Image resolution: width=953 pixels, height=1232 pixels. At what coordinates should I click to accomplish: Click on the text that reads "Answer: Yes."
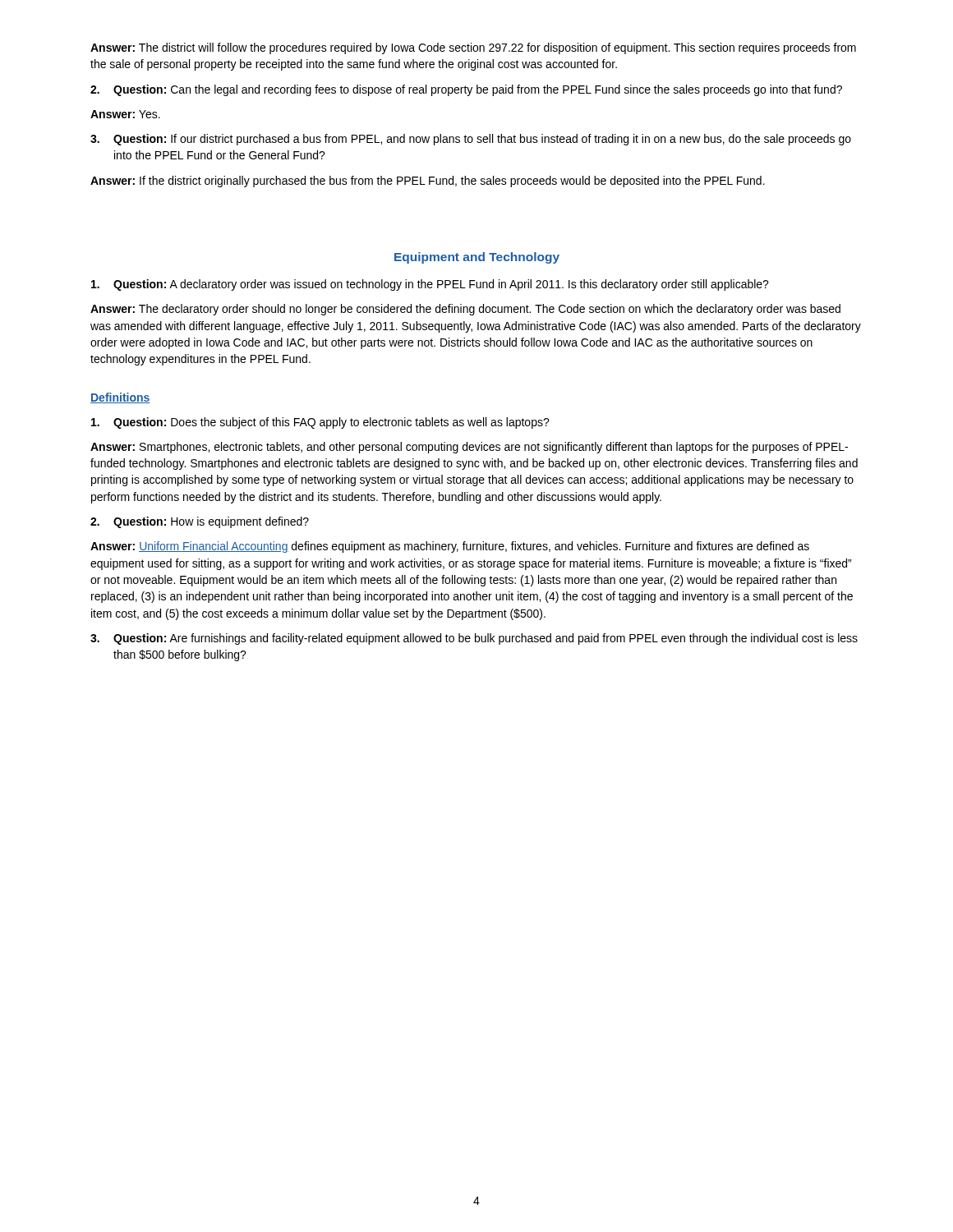click(x=125, y=114)
